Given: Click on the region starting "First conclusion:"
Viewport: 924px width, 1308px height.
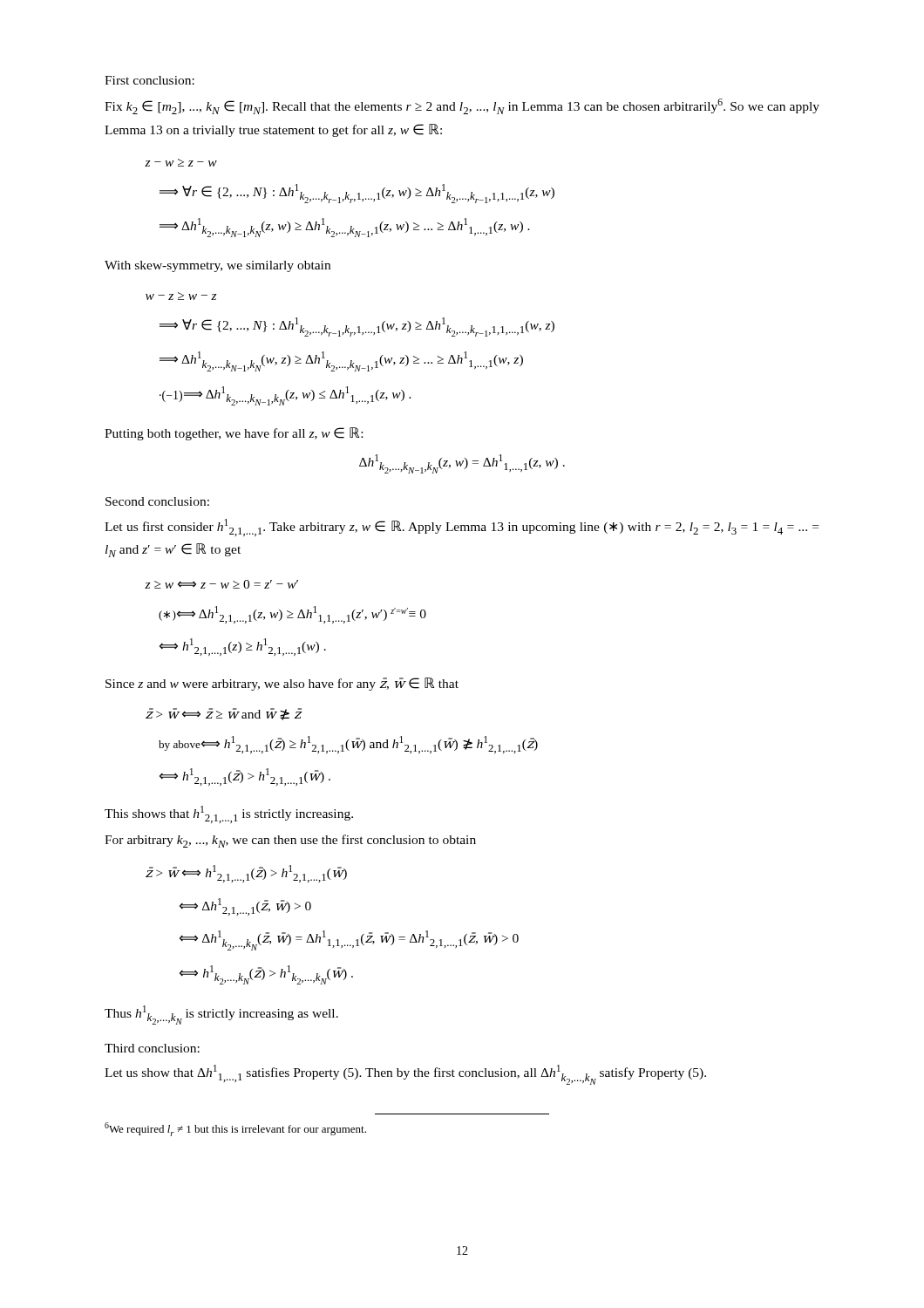Looking at the screenshot, I should [150, 80].
